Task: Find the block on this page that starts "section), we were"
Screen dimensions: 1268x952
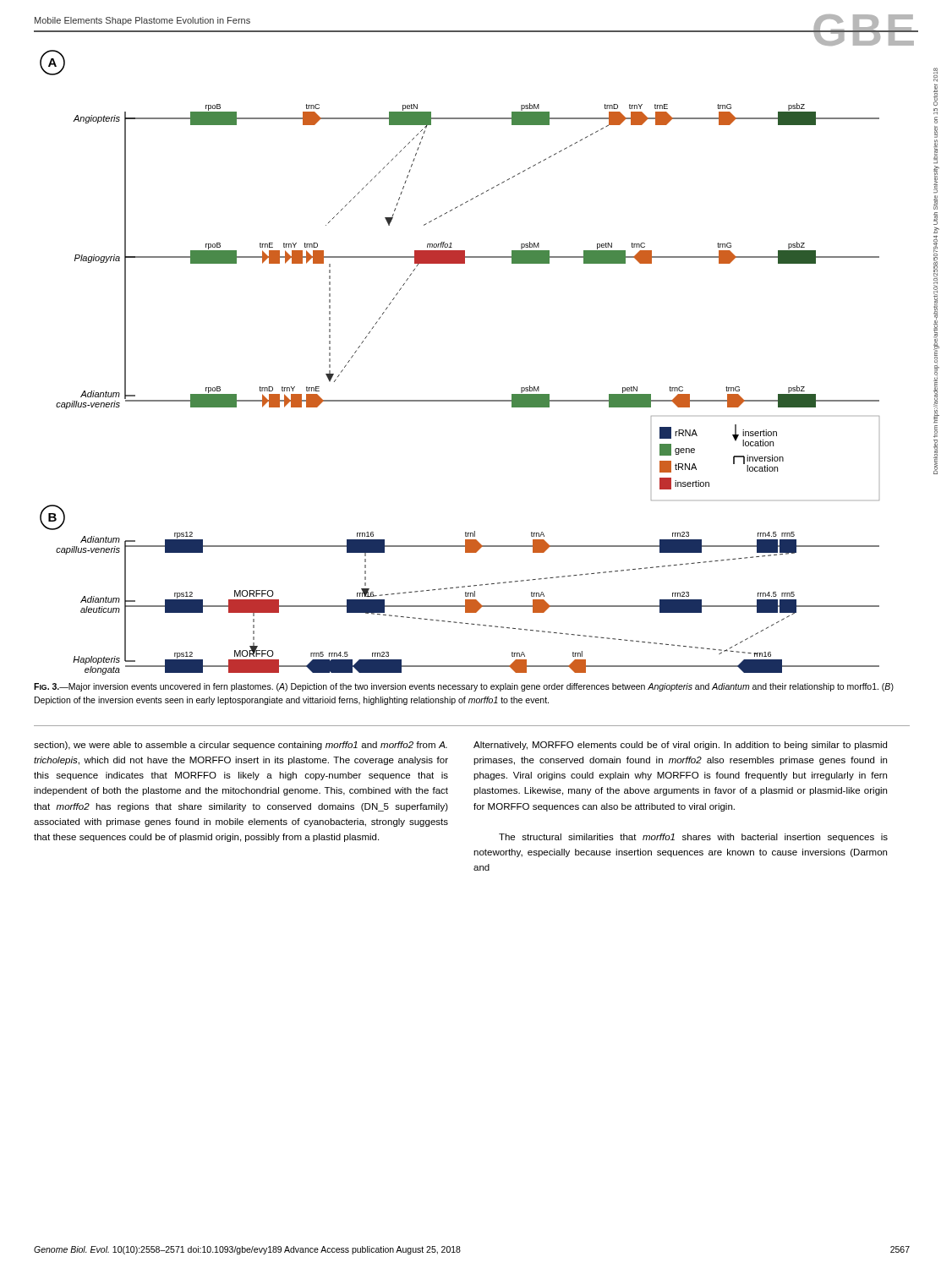Action: 241,791
